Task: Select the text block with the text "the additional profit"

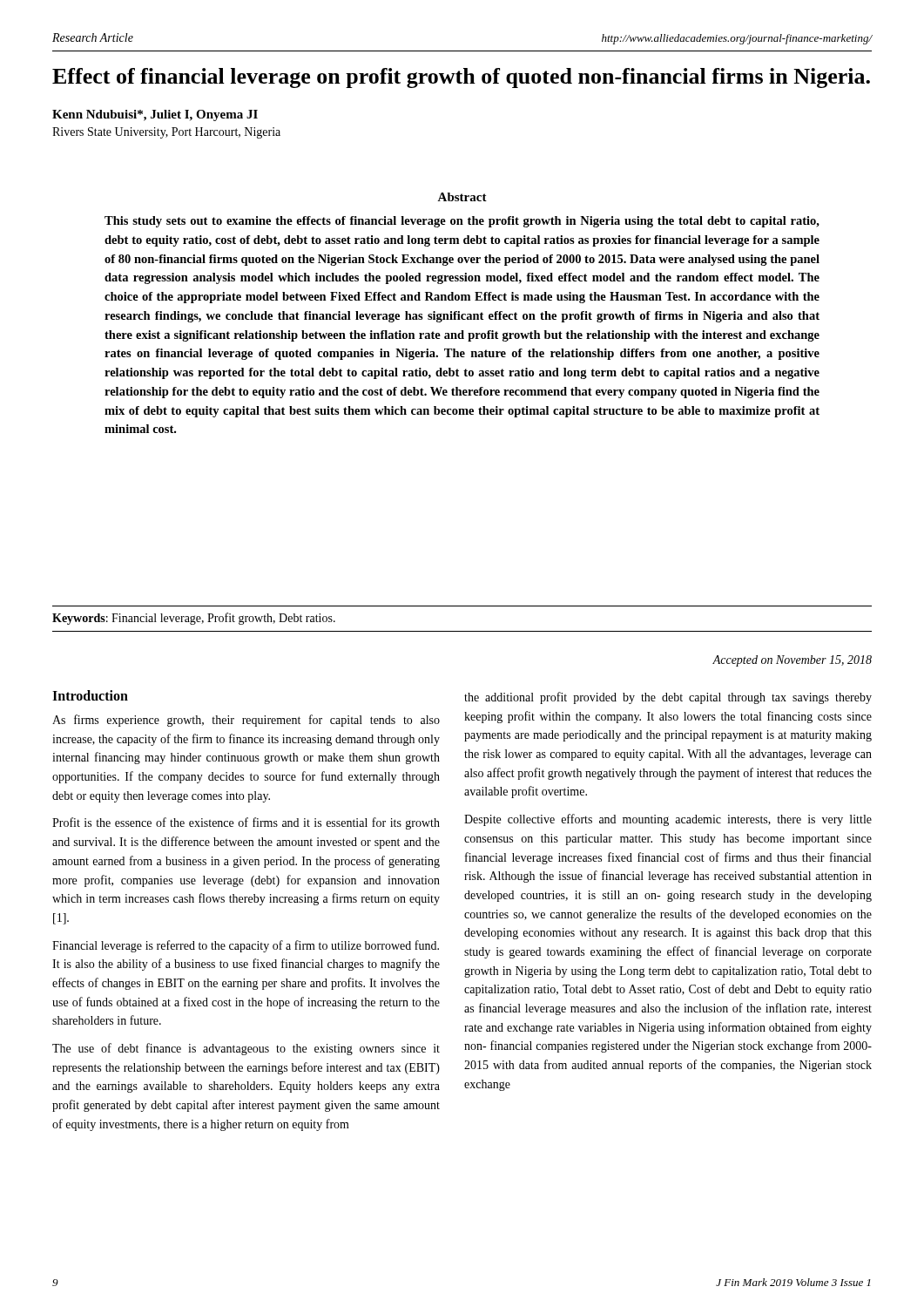Action: [668, 745]
